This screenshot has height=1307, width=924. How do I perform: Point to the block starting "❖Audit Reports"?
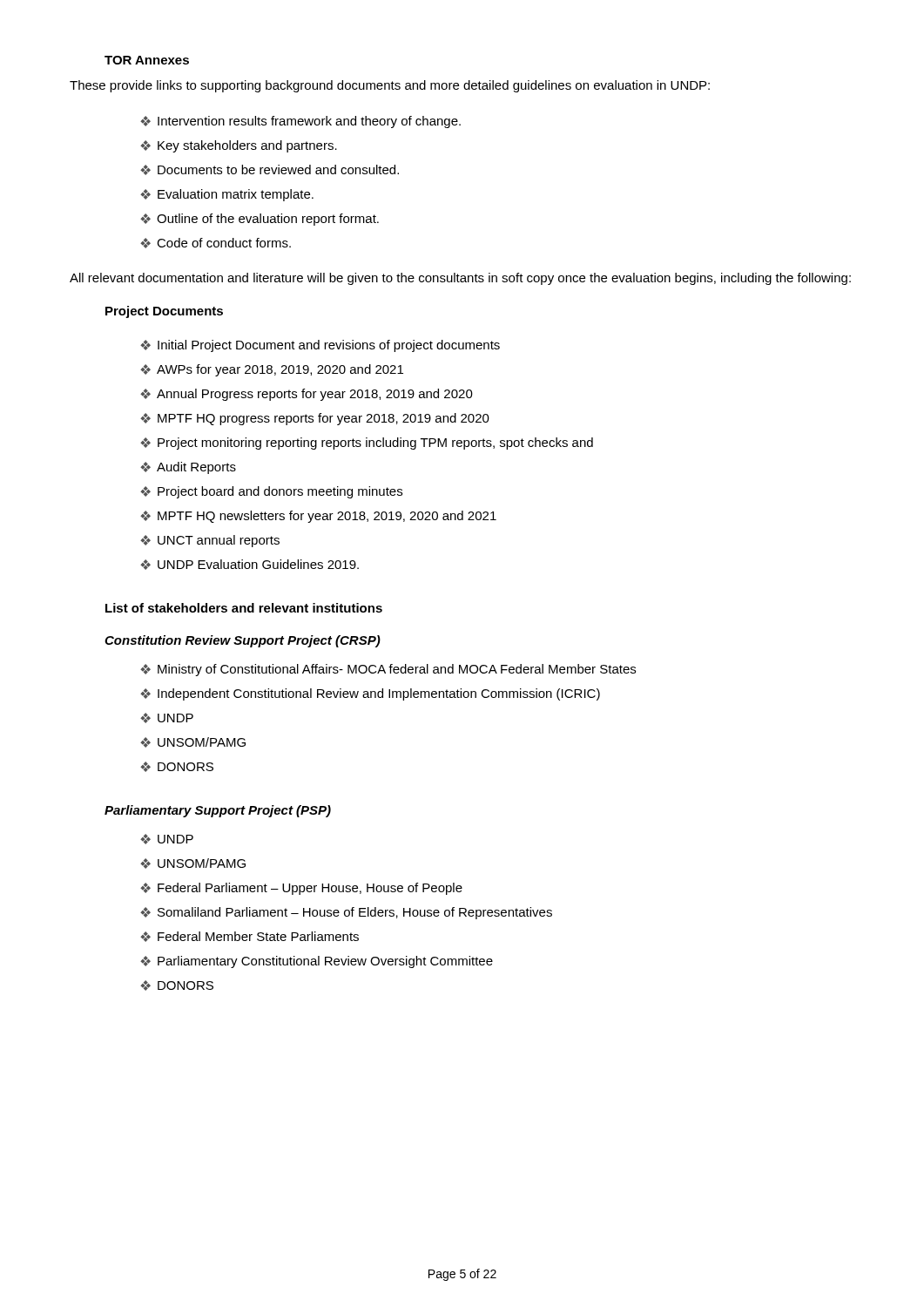tap(188, 468)
